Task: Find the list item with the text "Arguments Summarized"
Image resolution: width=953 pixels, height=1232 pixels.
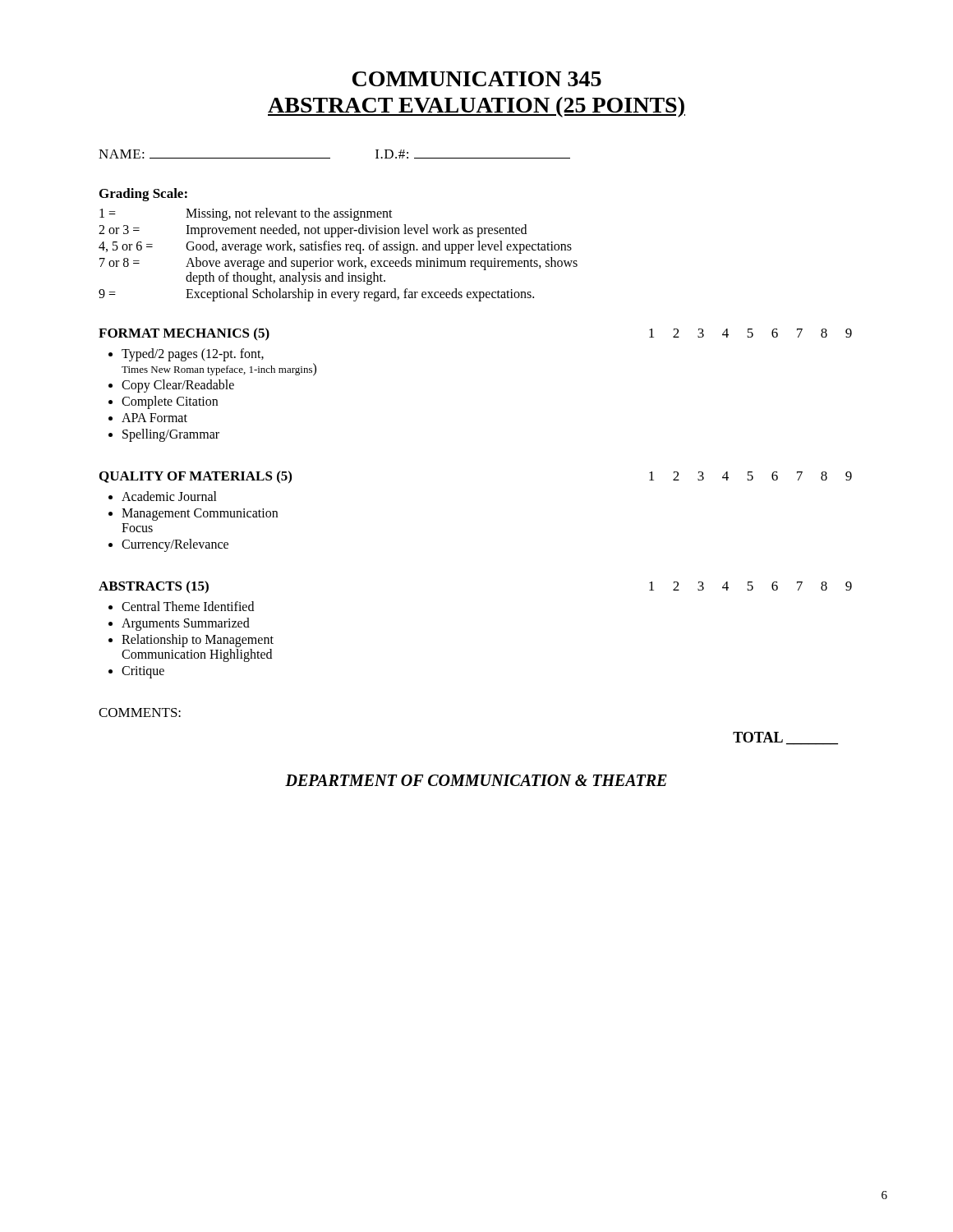Action: click(x=186, y=623)
